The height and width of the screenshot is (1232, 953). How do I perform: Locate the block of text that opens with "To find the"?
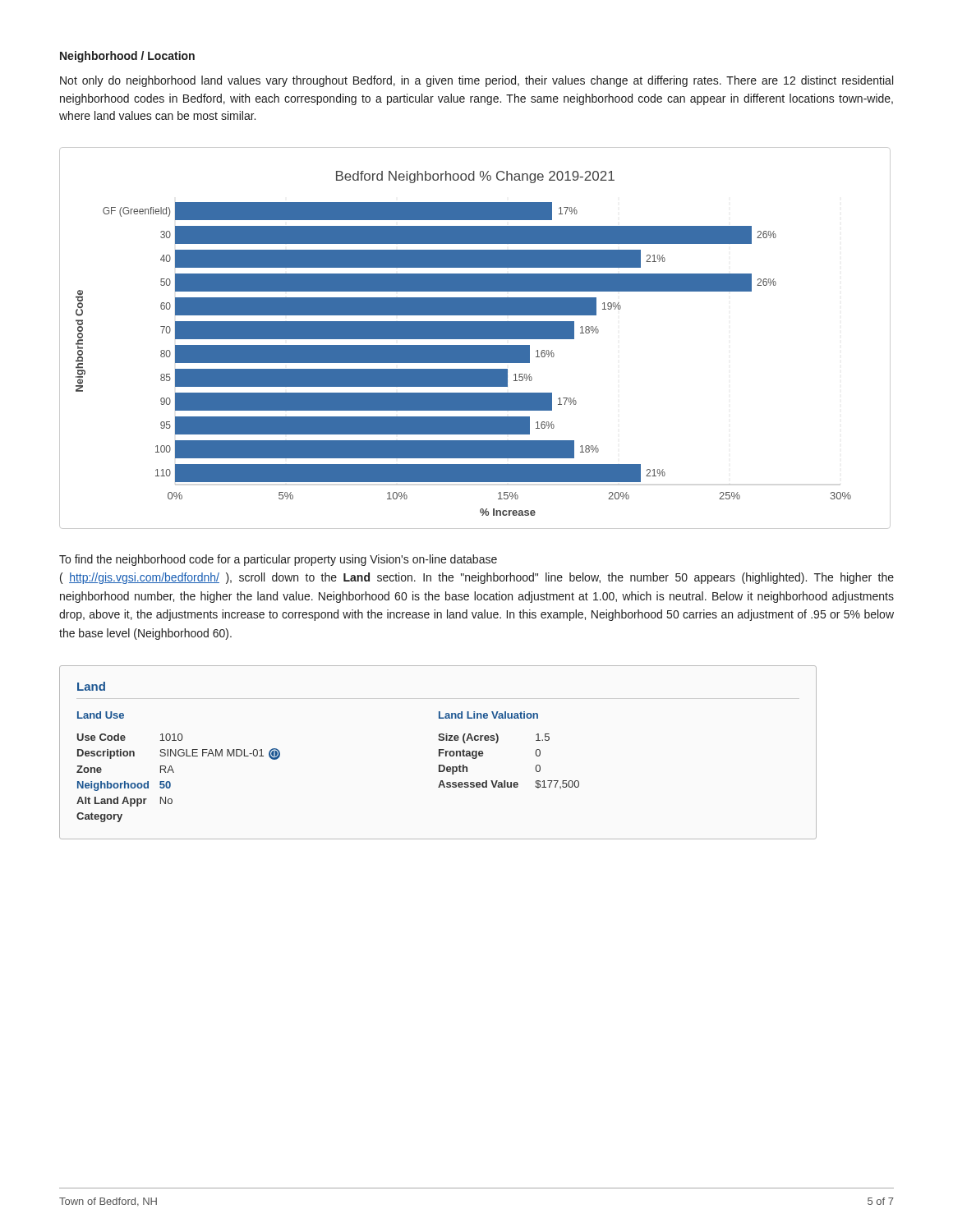(x=476, y=596)
